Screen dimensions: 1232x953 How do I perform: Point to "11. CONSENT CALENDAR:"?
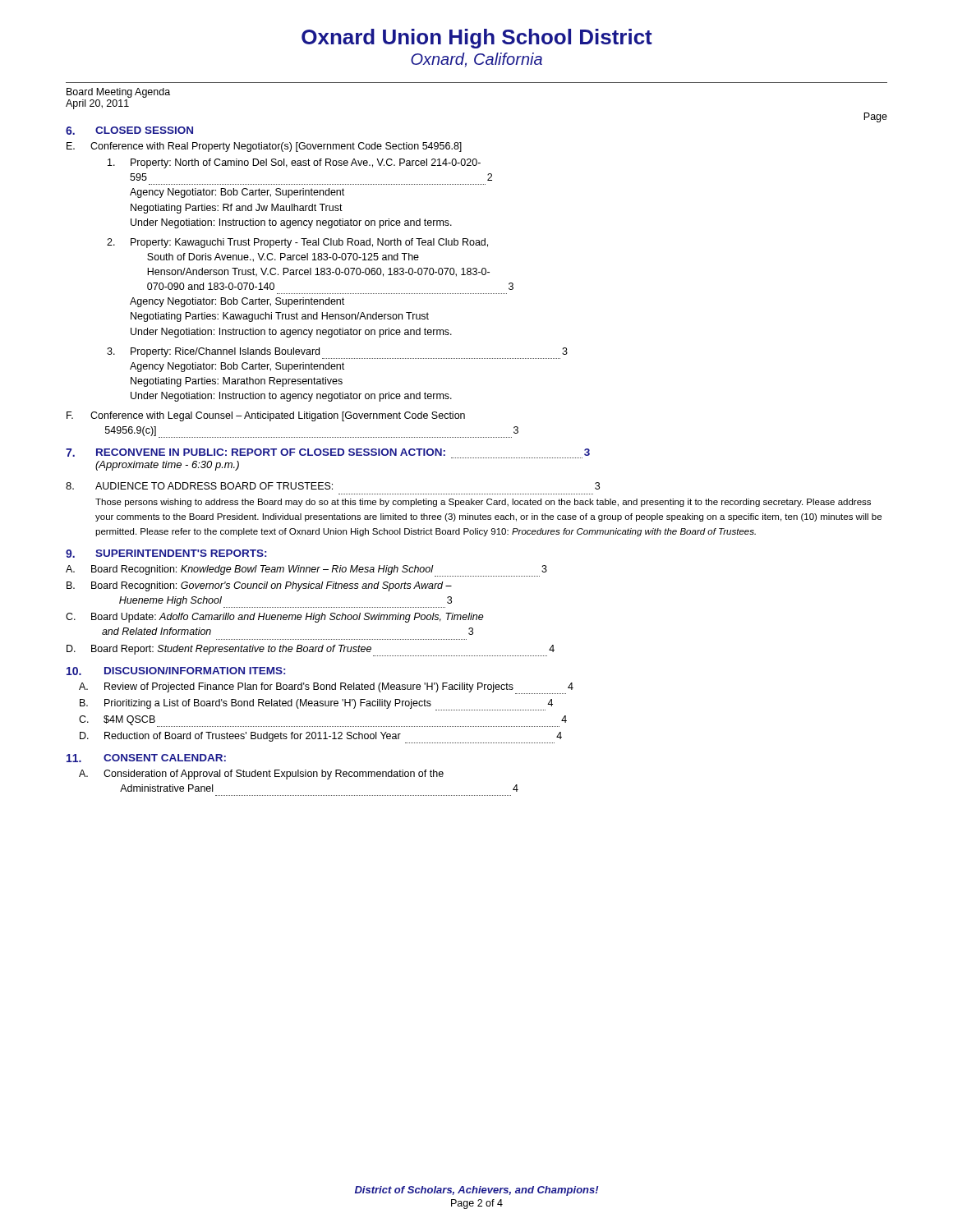[x=146, y=758]
